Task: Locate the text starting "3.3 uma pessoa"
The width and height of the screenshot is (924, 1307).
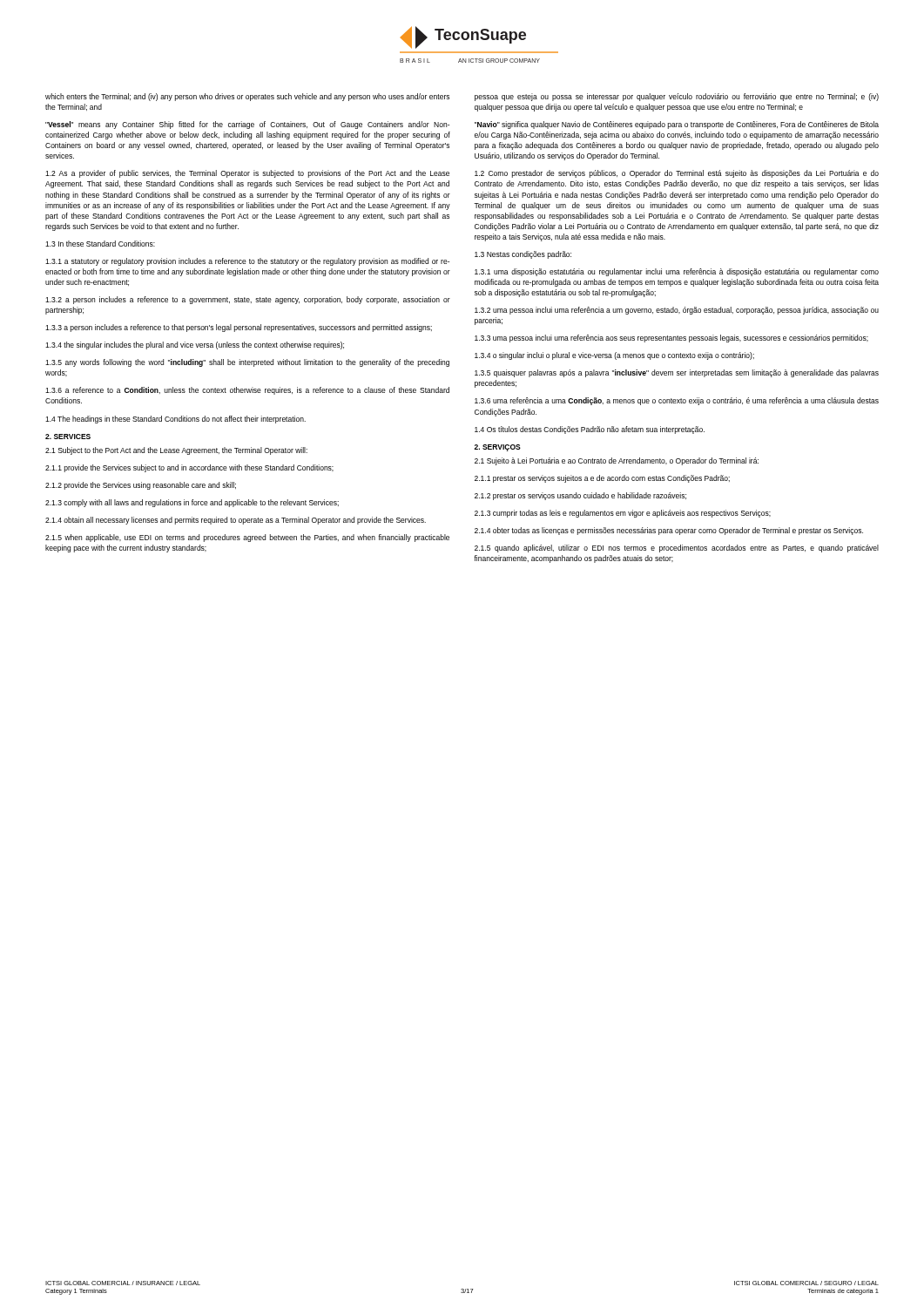Action: pos(676,338)
